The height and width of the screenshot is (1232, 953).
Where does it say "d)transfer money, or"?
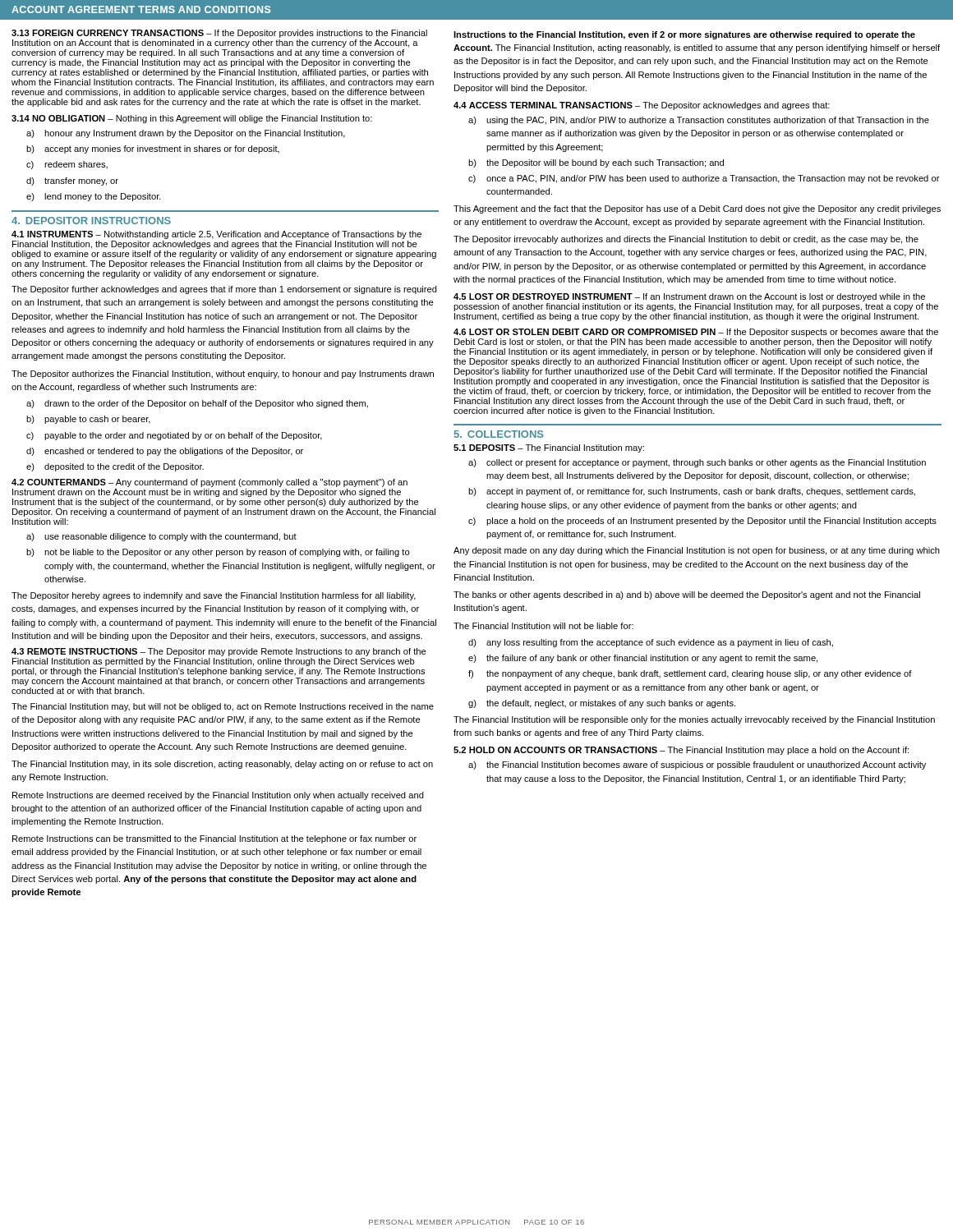tap(72, 182)
